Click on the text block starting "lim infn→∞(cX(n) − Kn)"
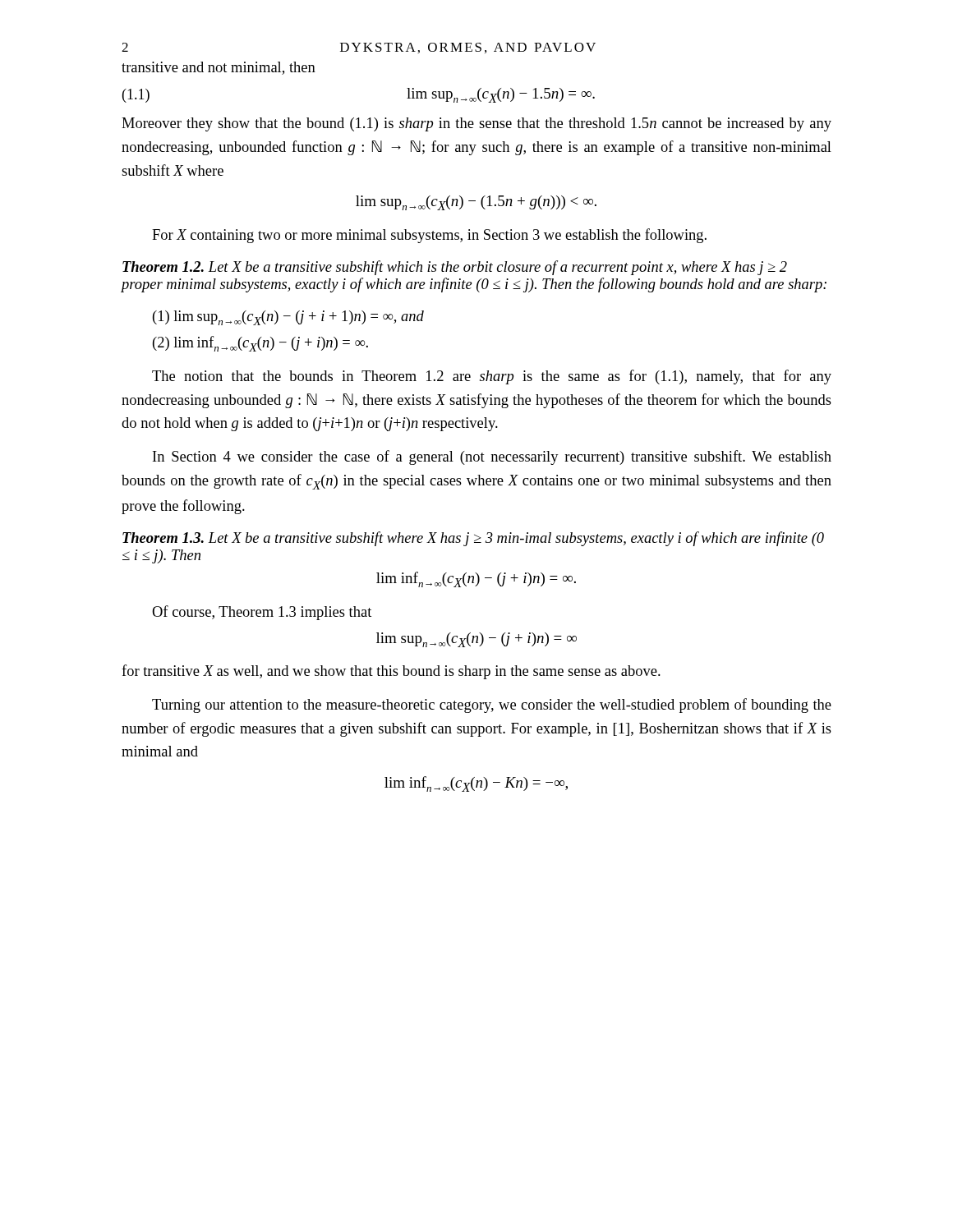This screenshot has height=1232, width=953. [x=476, y=784]
